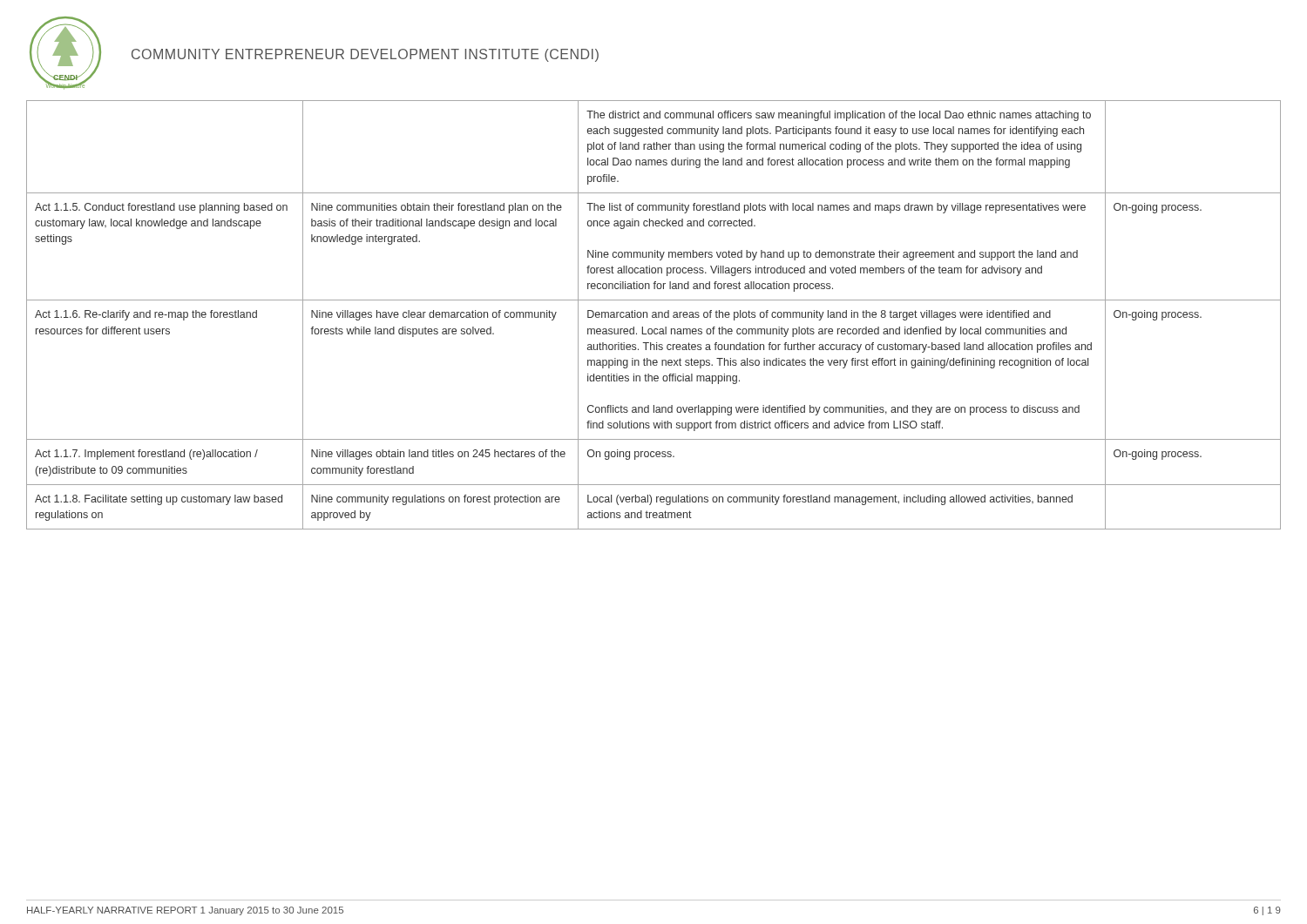Find a table

point(654,315)
